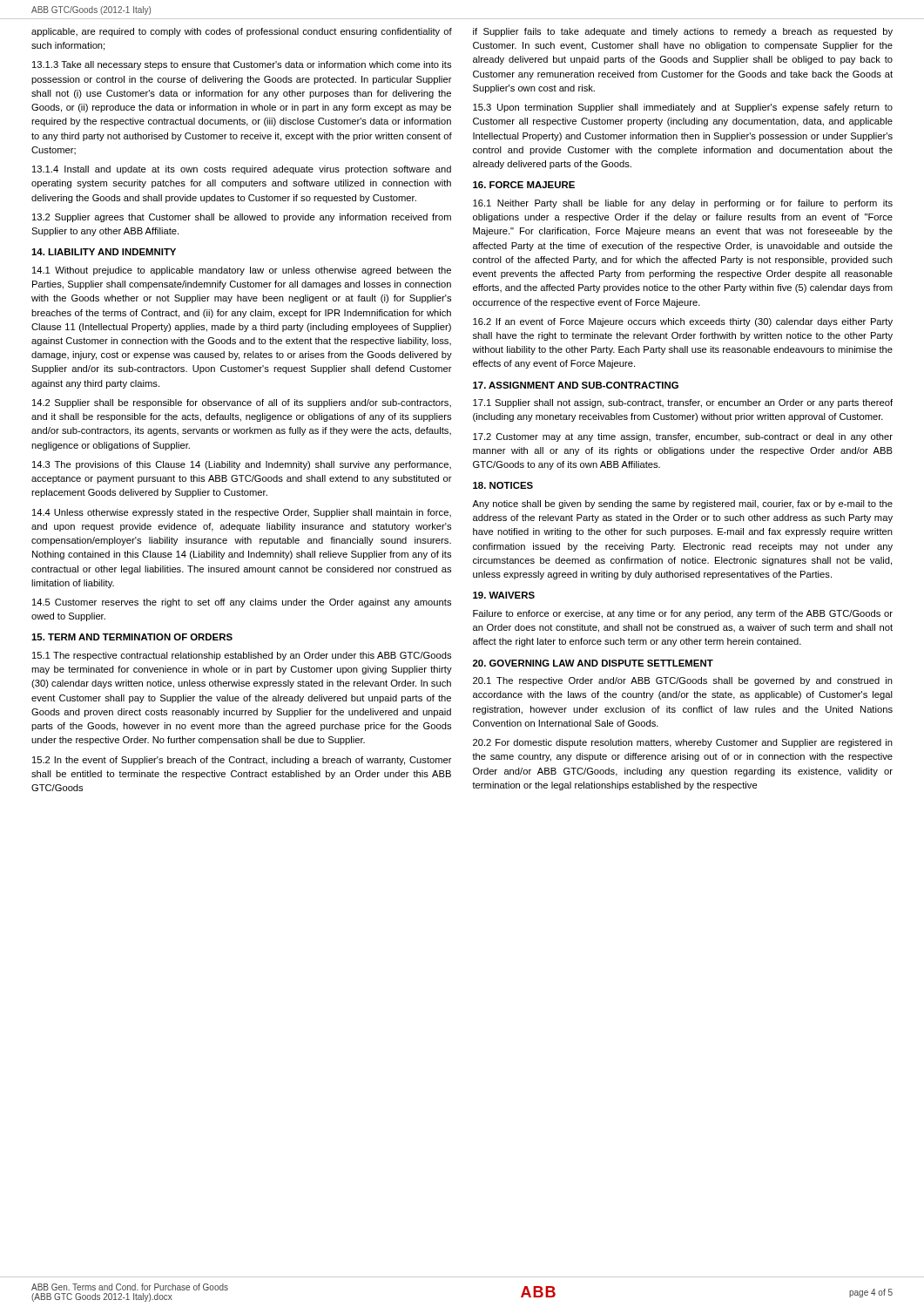Locate the block of text that opens with "2 Supplier shall be"
The width and height of the screenshot is (924, 1307).
241,424
